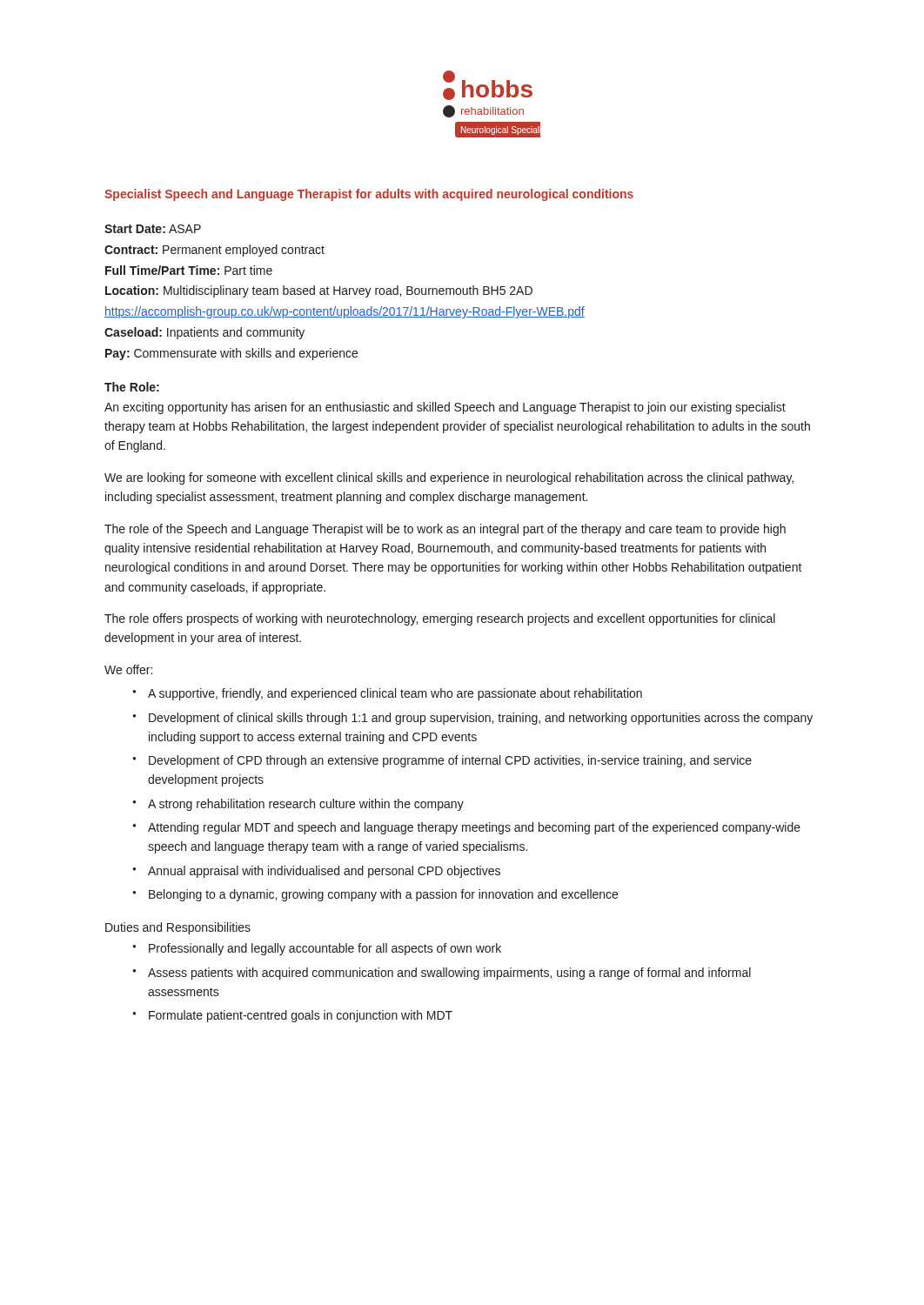Locate the block starting "An exciting opportunity has arisen"
The height and width of the screenshot is (1305, 924).
click(x=462, y=523)
